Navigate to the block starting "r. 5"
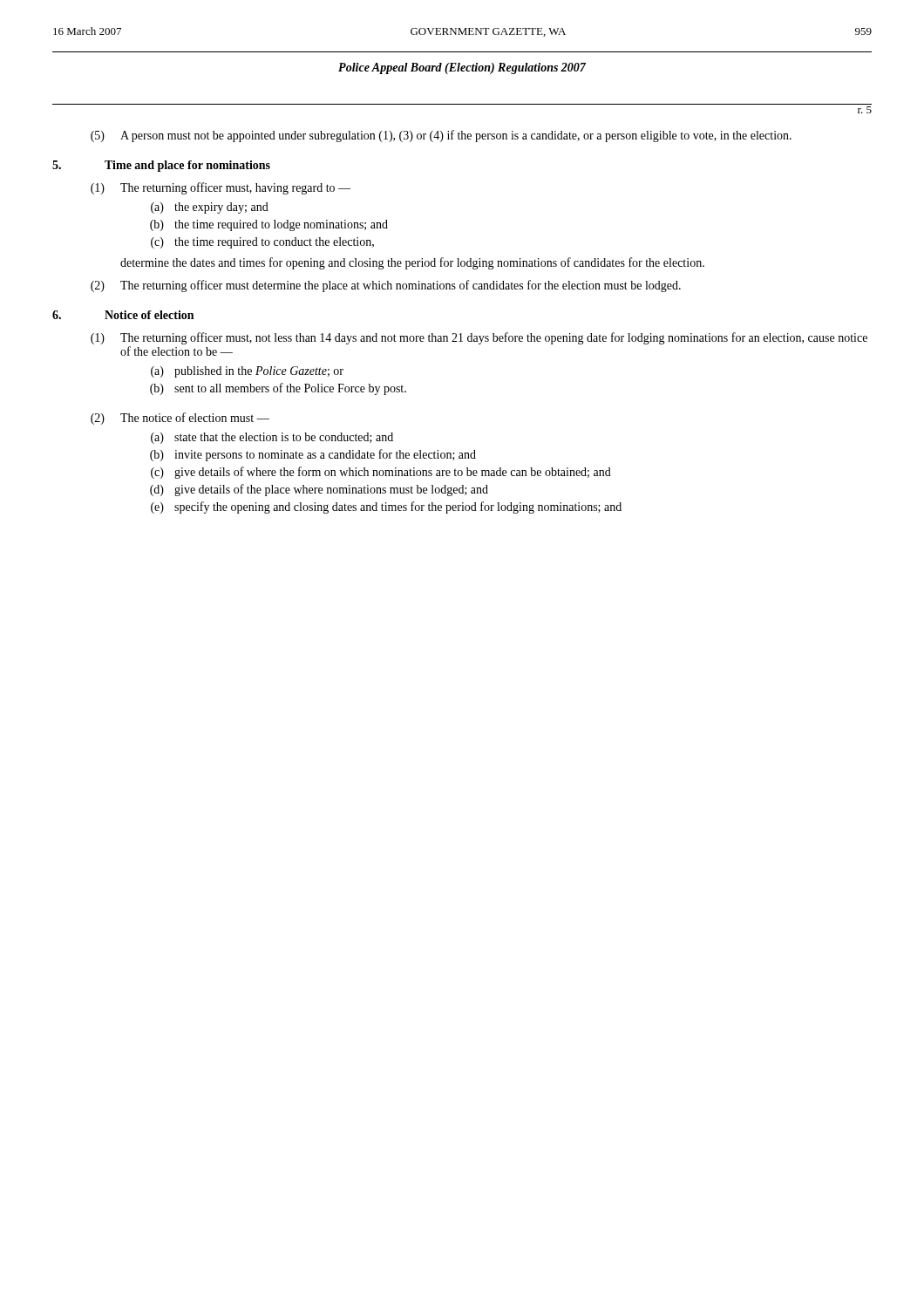 [864, 109]
